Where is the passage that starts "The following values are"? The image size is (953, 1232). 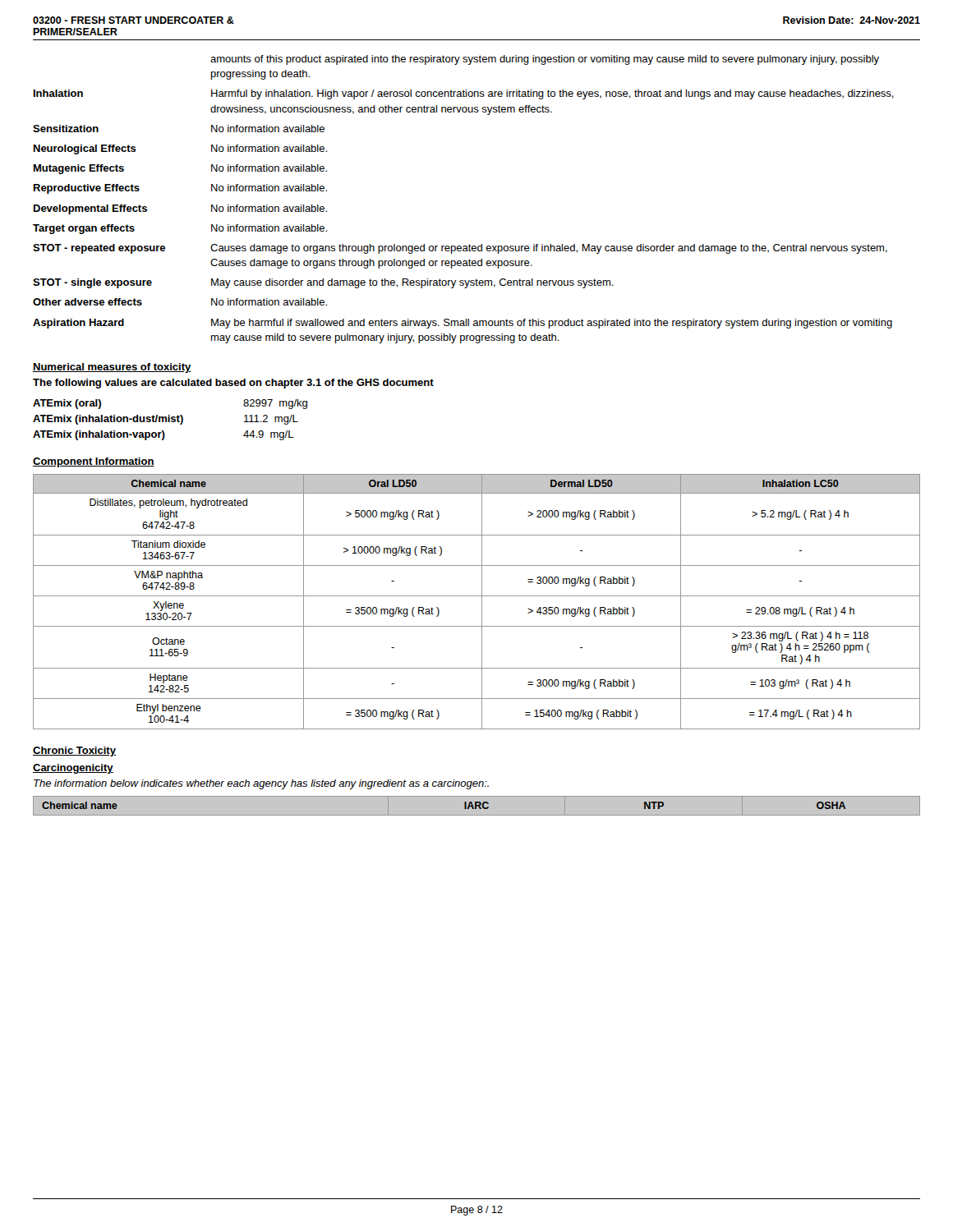[233, 382]
